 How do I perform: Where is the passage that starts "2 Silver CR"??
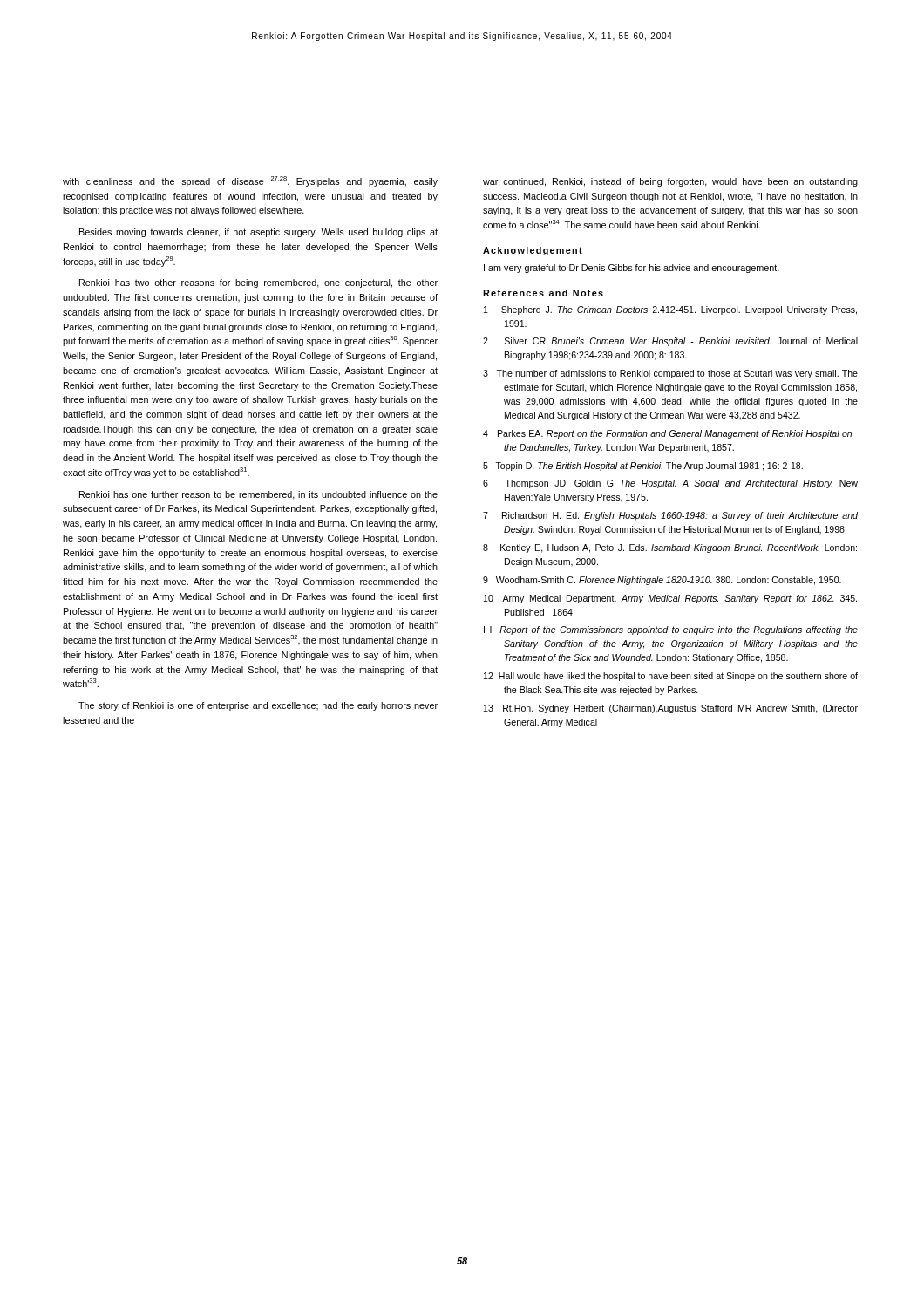[x=670, y=348]
